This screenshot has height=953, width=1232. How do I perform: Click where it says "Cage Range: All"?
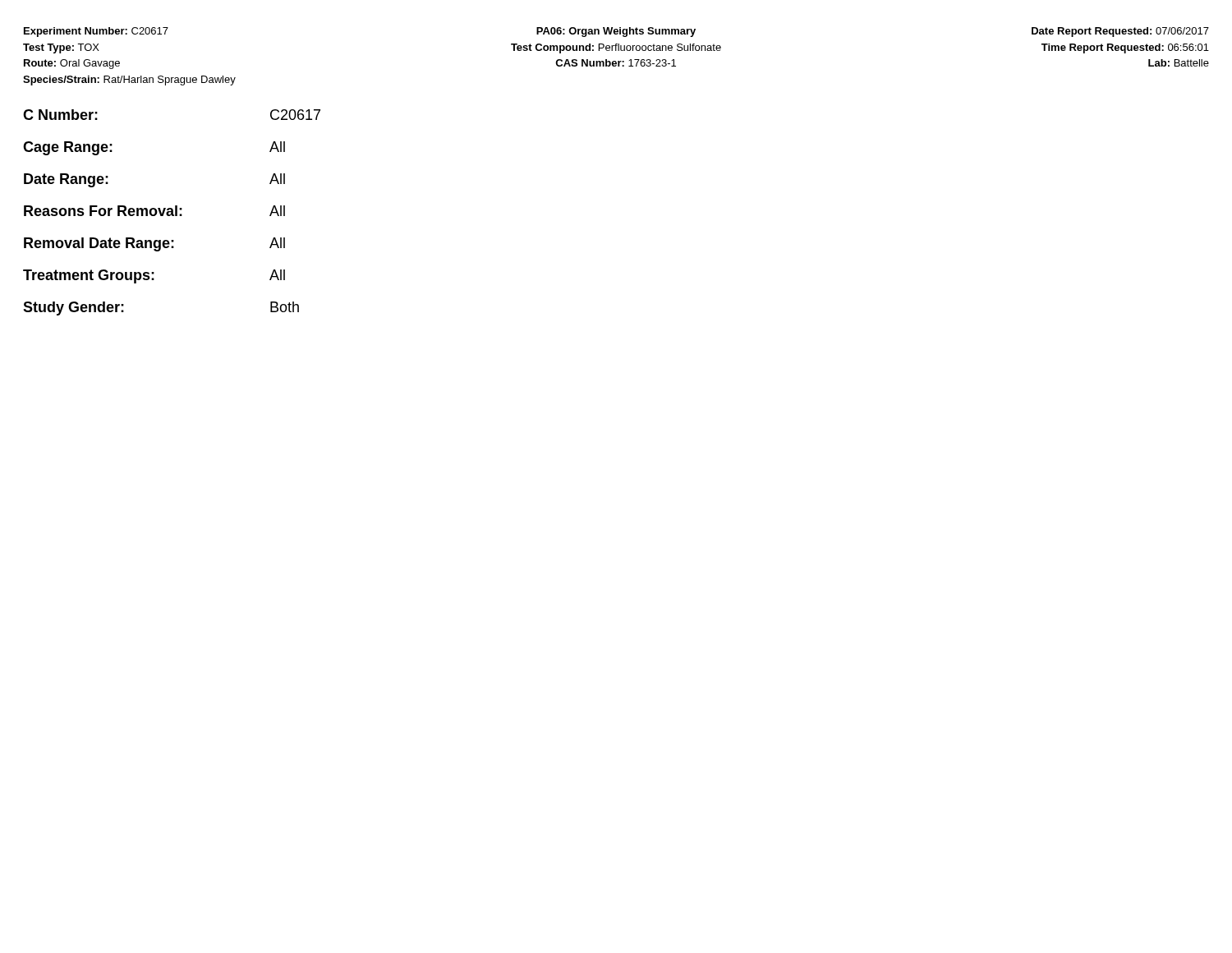(72, 149)
